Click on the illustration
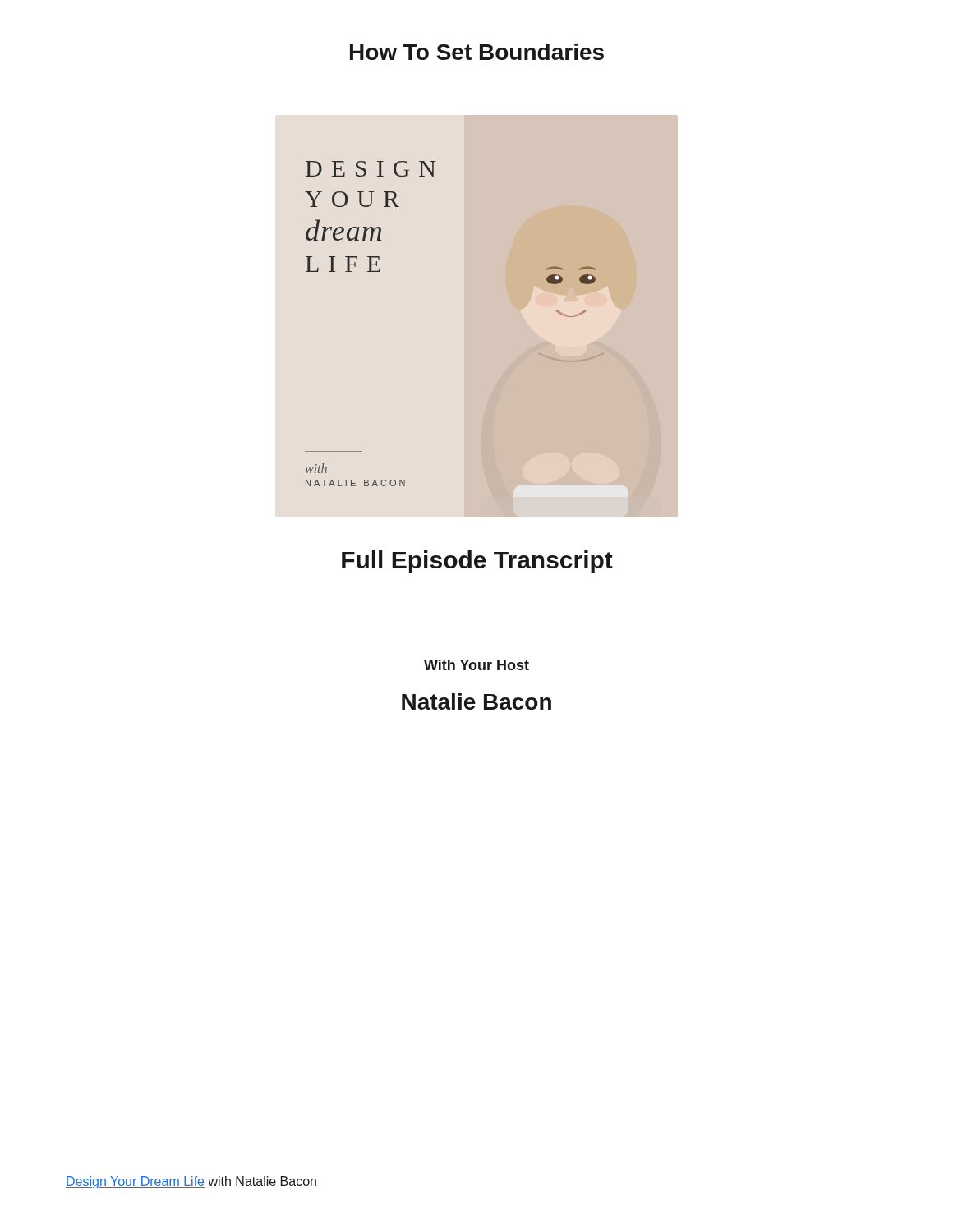This screenshot has width=953, height=1232. click(476, 316)
